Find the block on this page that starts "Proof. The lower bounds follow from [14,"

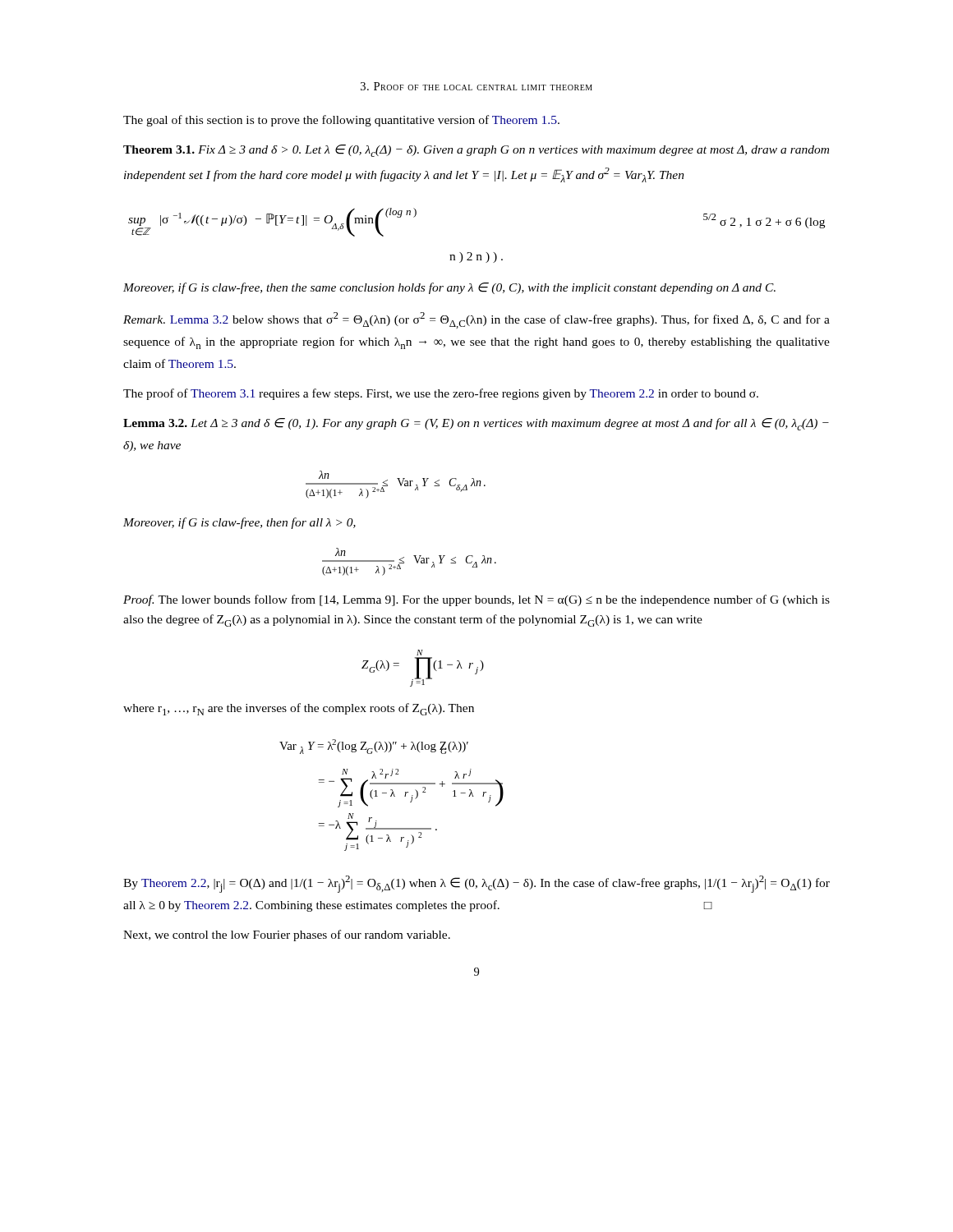point(476,611)
